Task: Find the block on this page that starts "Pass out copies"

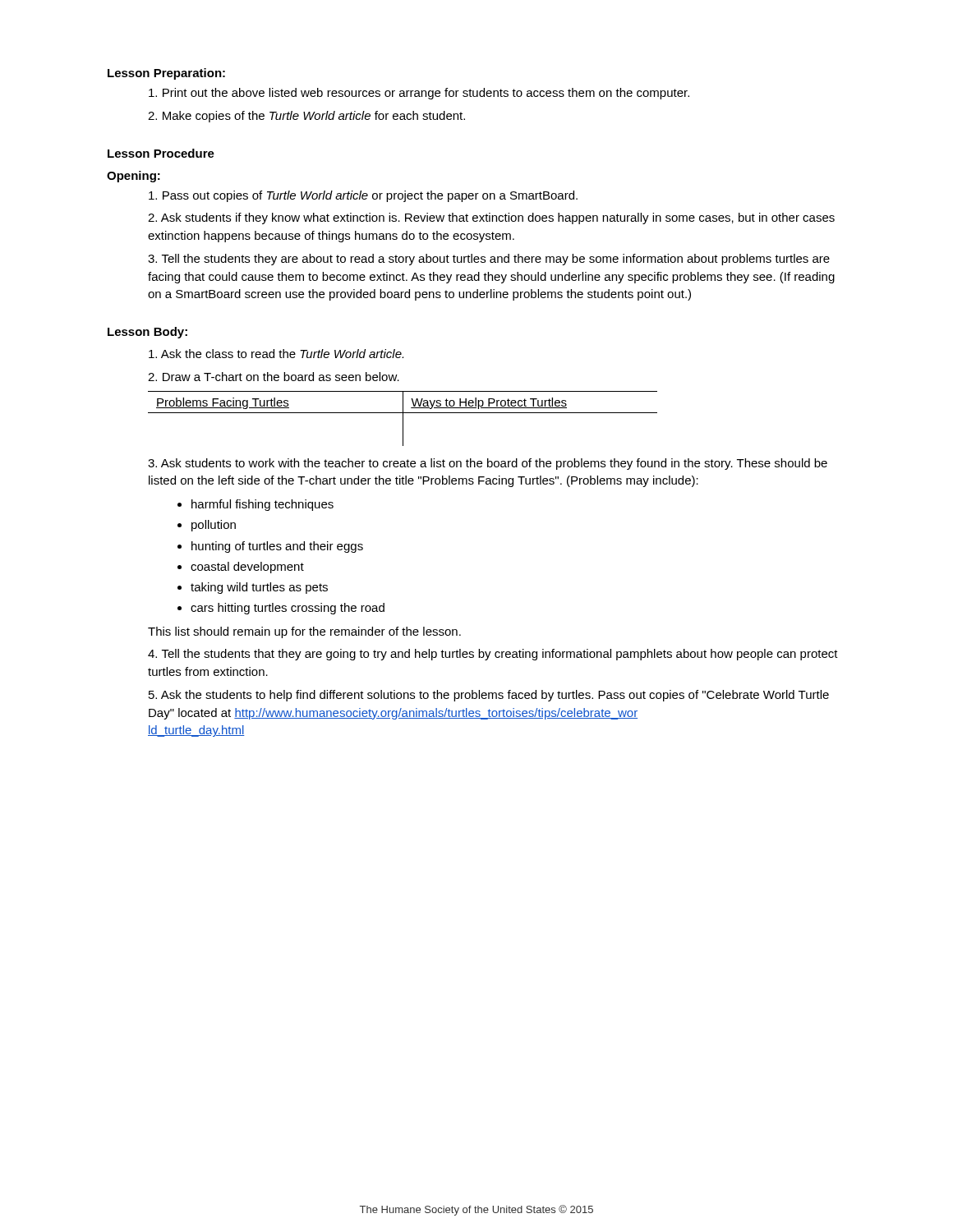Action: [x=497, y=195]
